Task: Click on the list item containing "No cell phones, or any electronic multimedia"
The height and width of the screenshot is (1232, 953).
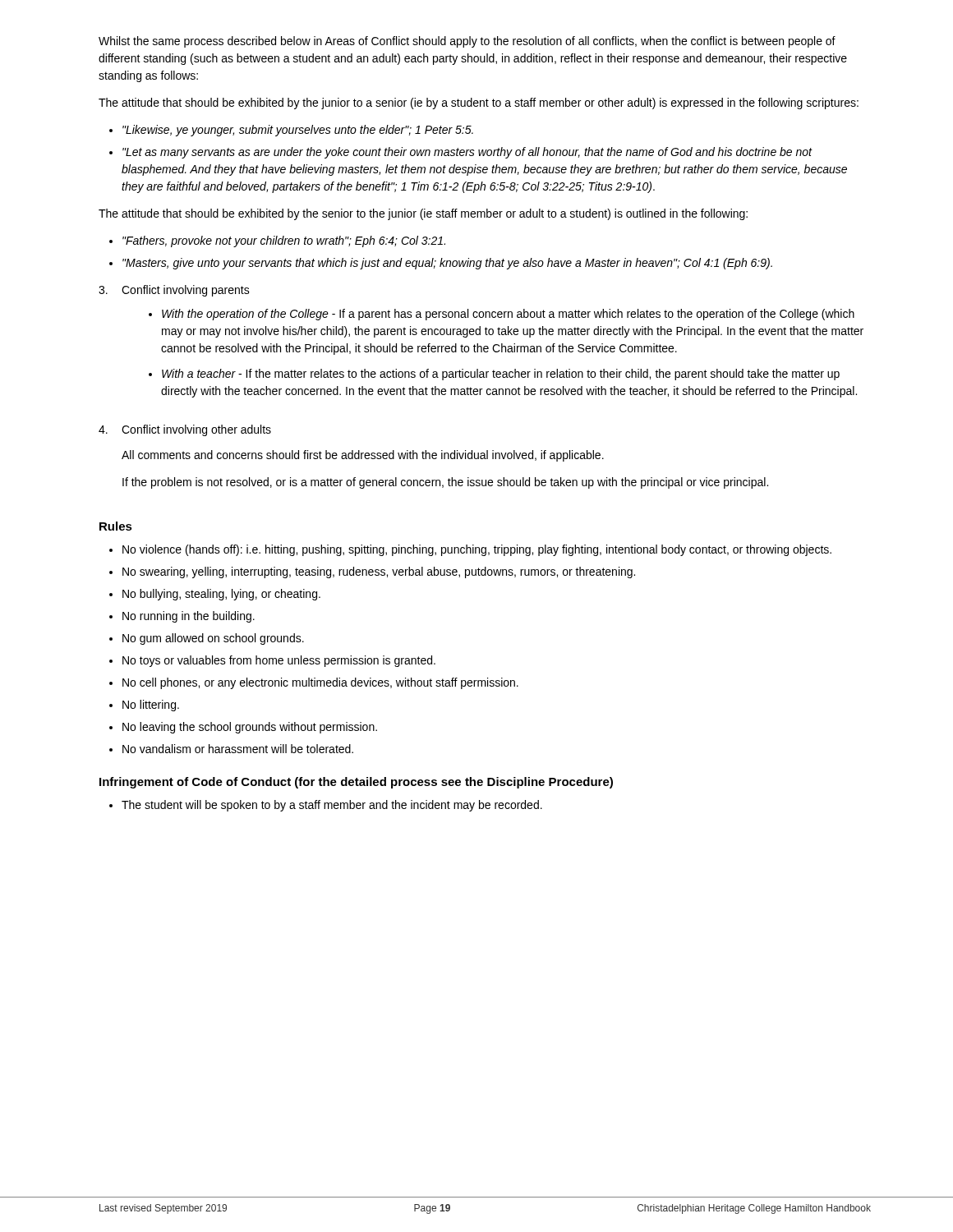Action: 320,683
